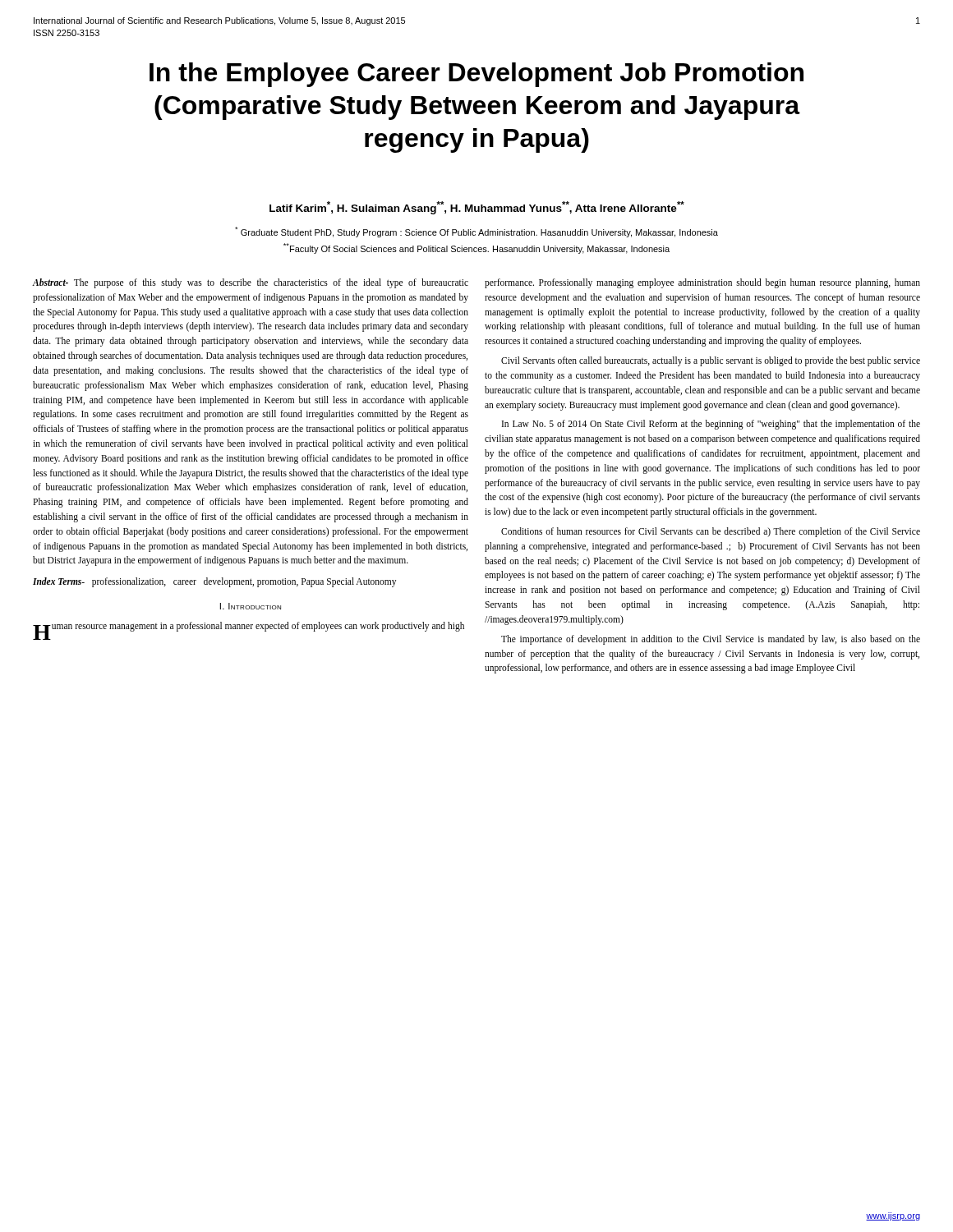Viewport: 953px width, 1232px height.
Task: Select the text block containing "performance. Professionally managing employee"
Action: pyautogui.click(x=702, y=476)
